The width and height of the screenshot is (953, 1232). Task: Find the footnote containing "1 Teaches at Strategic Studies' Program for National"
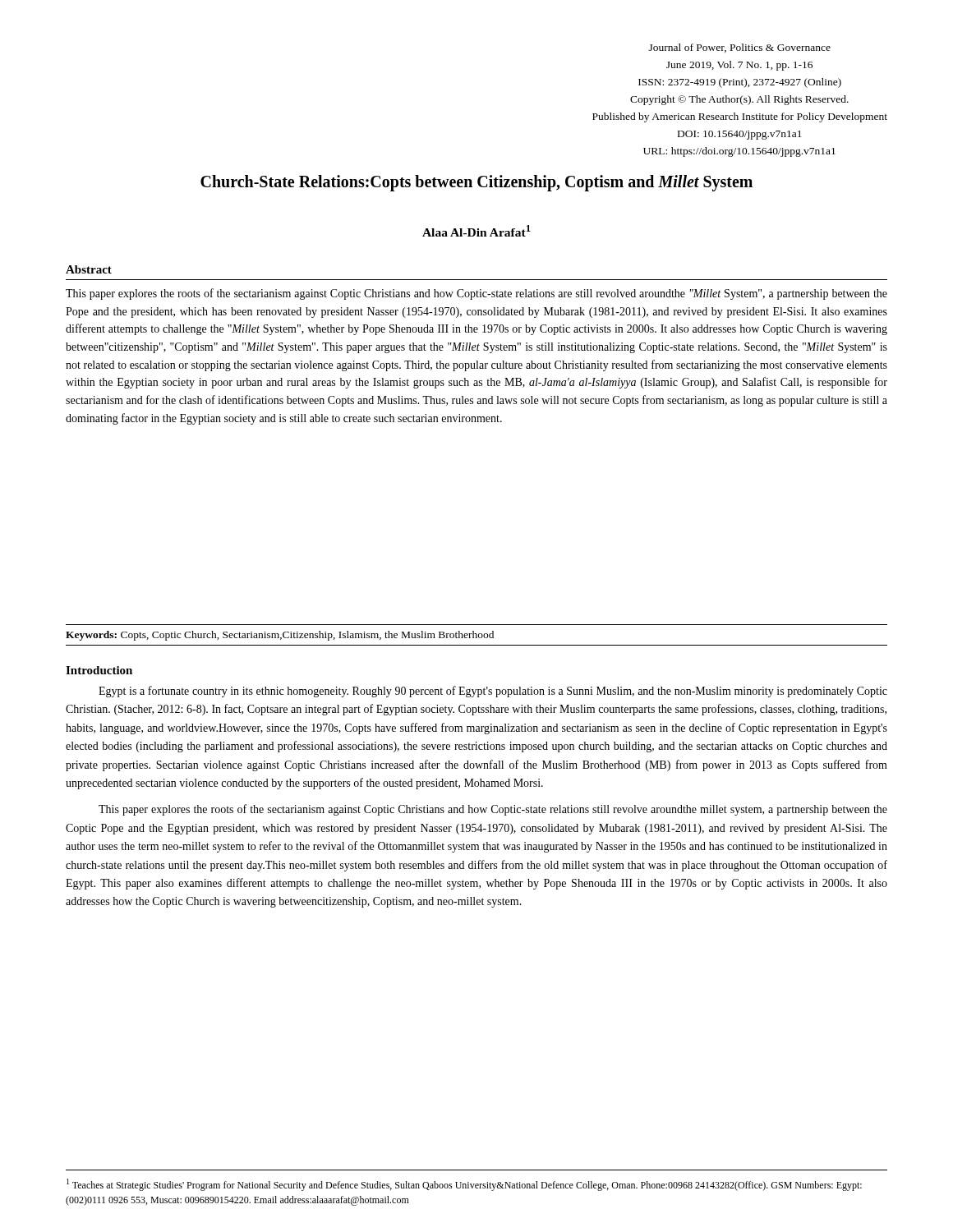[x=464, y=1191]
